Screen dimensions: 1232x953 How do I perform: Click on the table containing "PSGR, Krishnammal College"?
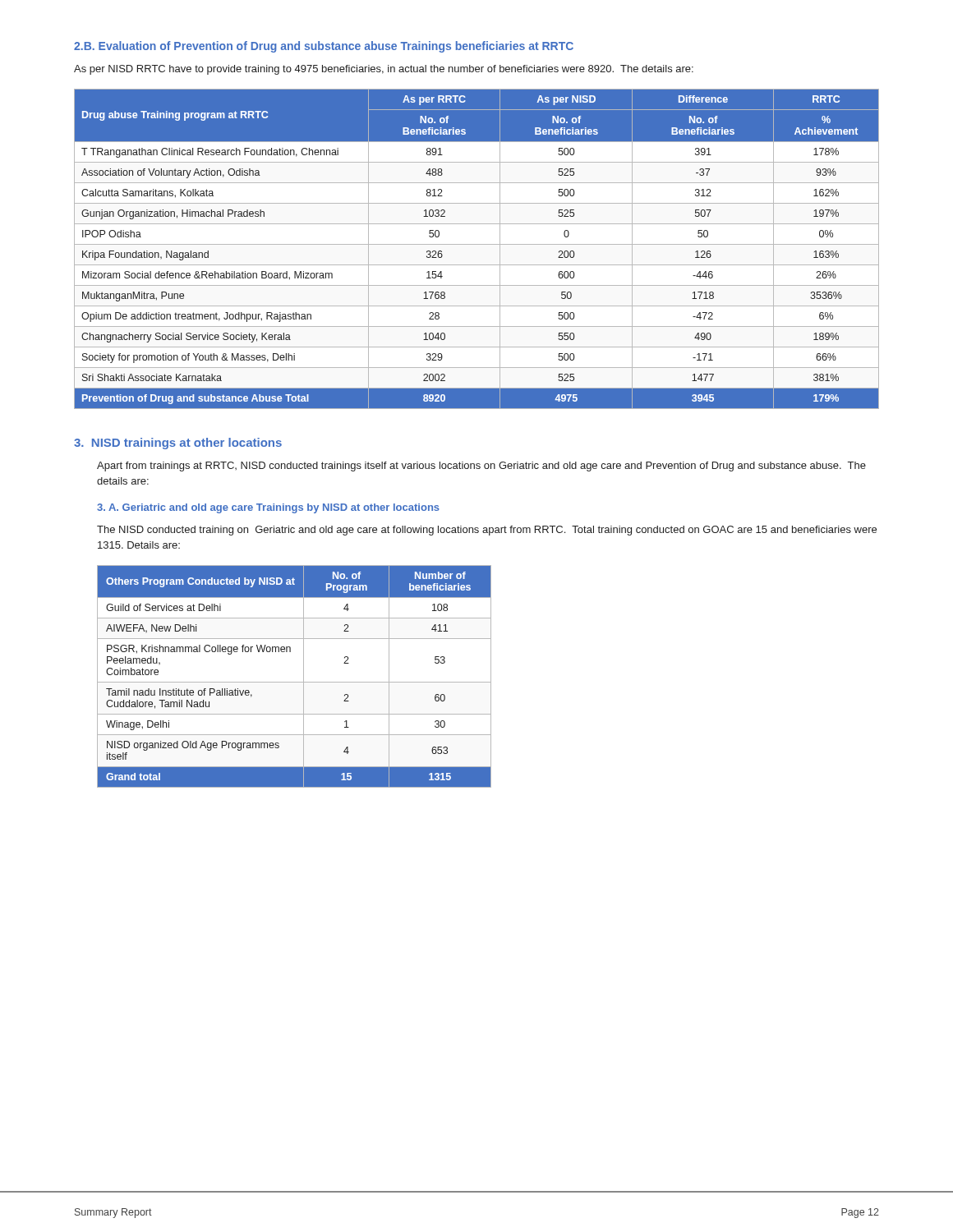(488, 676)
